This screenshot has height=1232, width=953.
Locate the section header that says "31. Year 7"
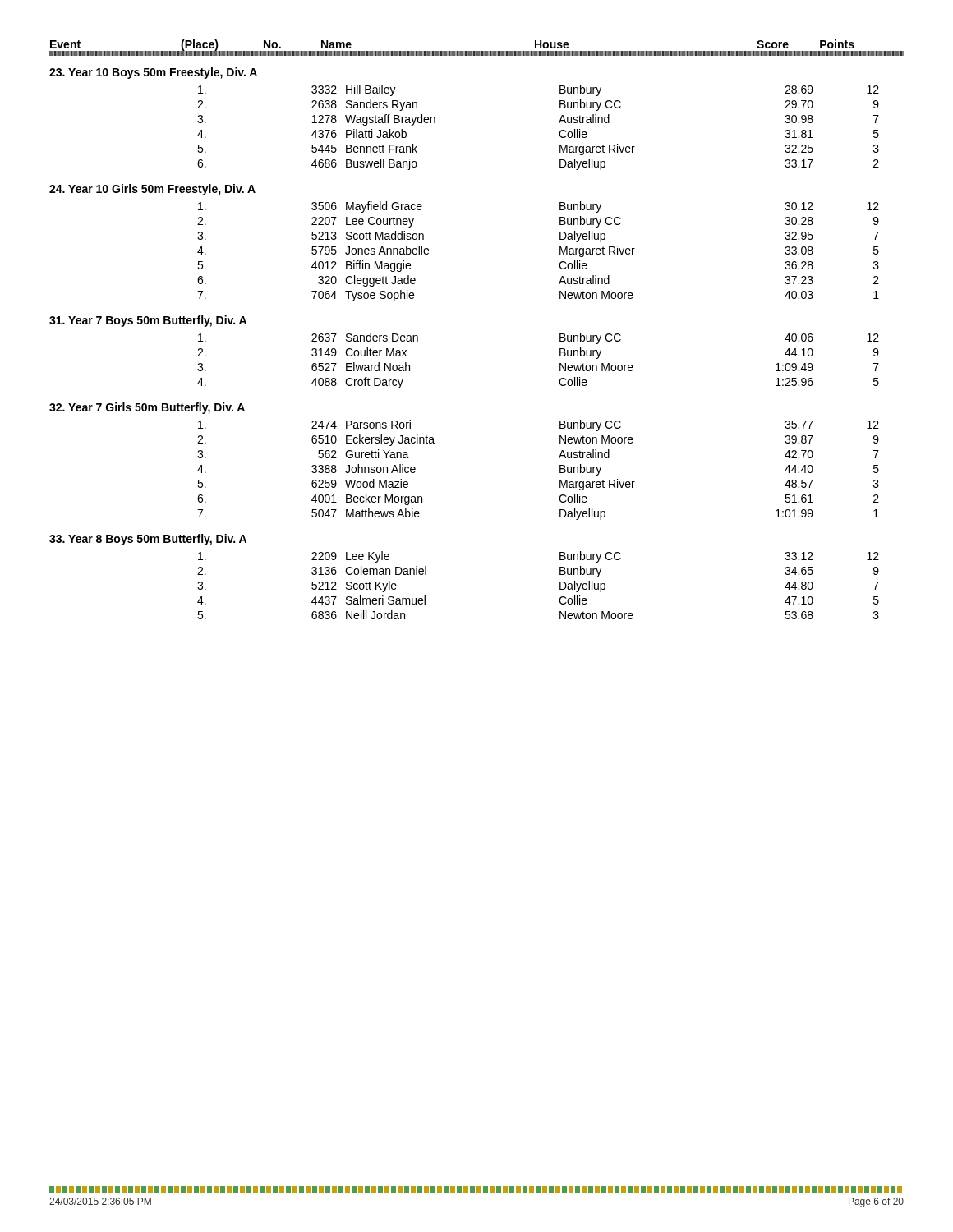[x=148, y=320]
